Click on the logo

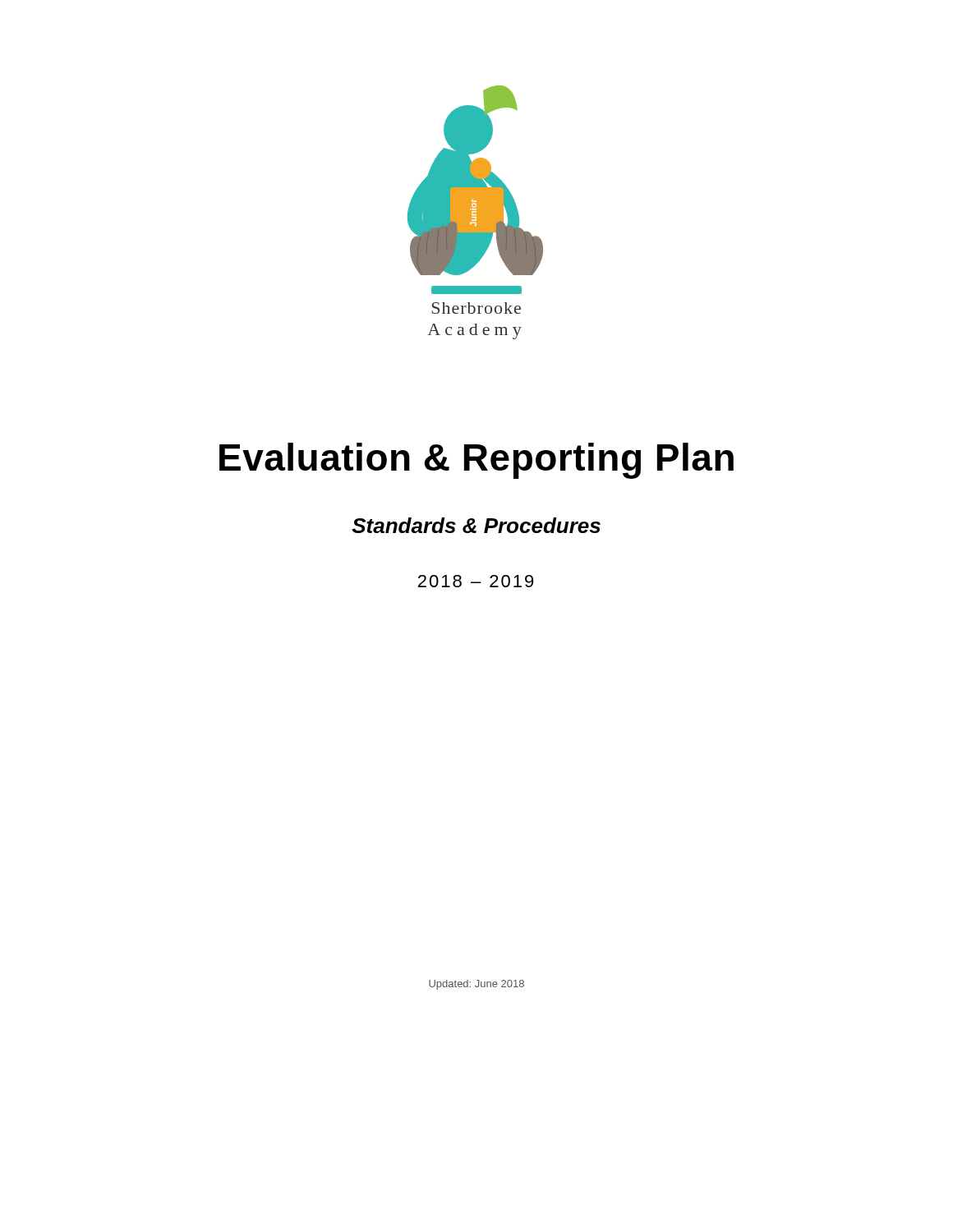[x=476, y=205]
